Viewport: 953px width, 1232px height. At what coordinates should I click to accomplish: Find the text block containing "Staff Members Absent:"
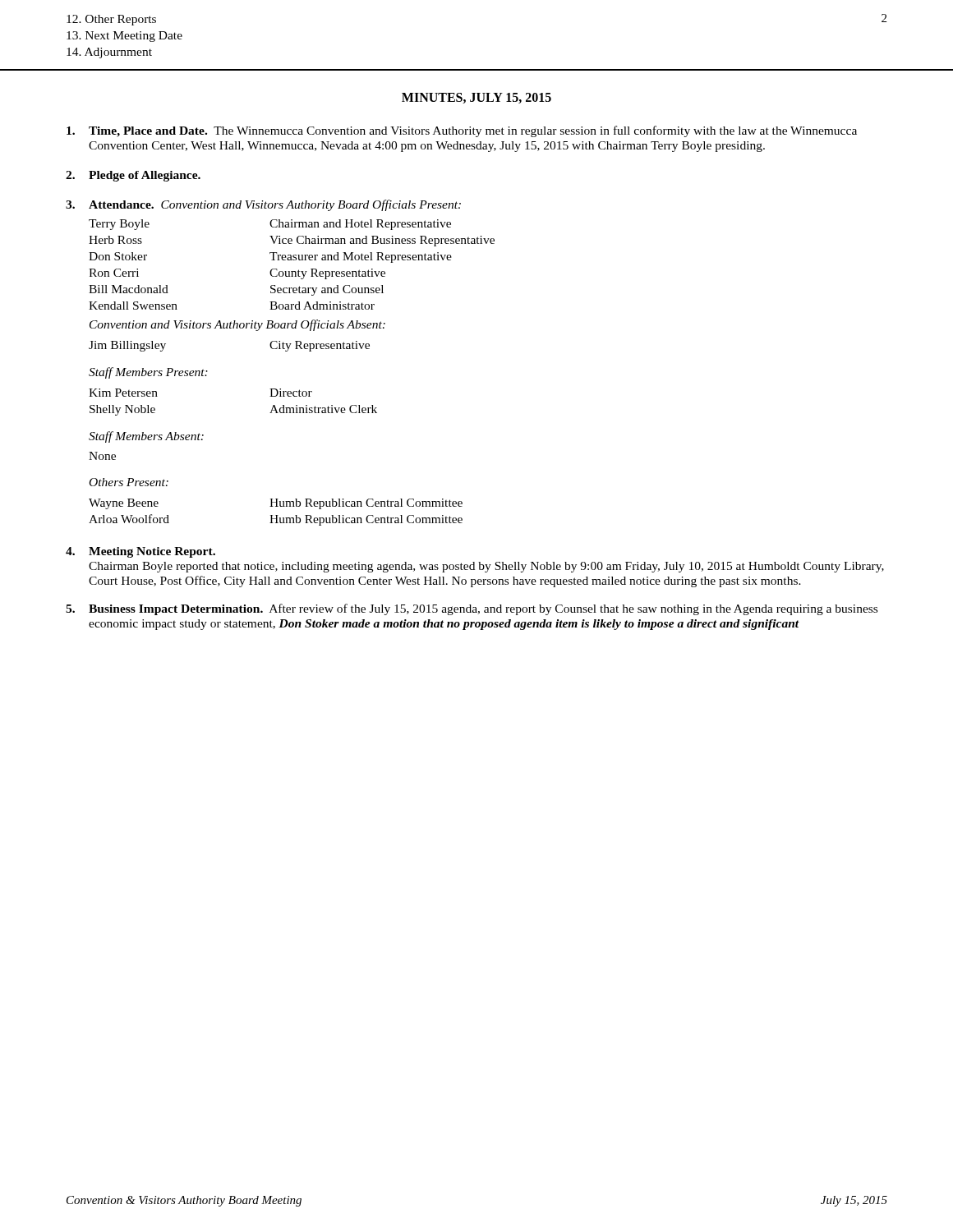point(146,437)
